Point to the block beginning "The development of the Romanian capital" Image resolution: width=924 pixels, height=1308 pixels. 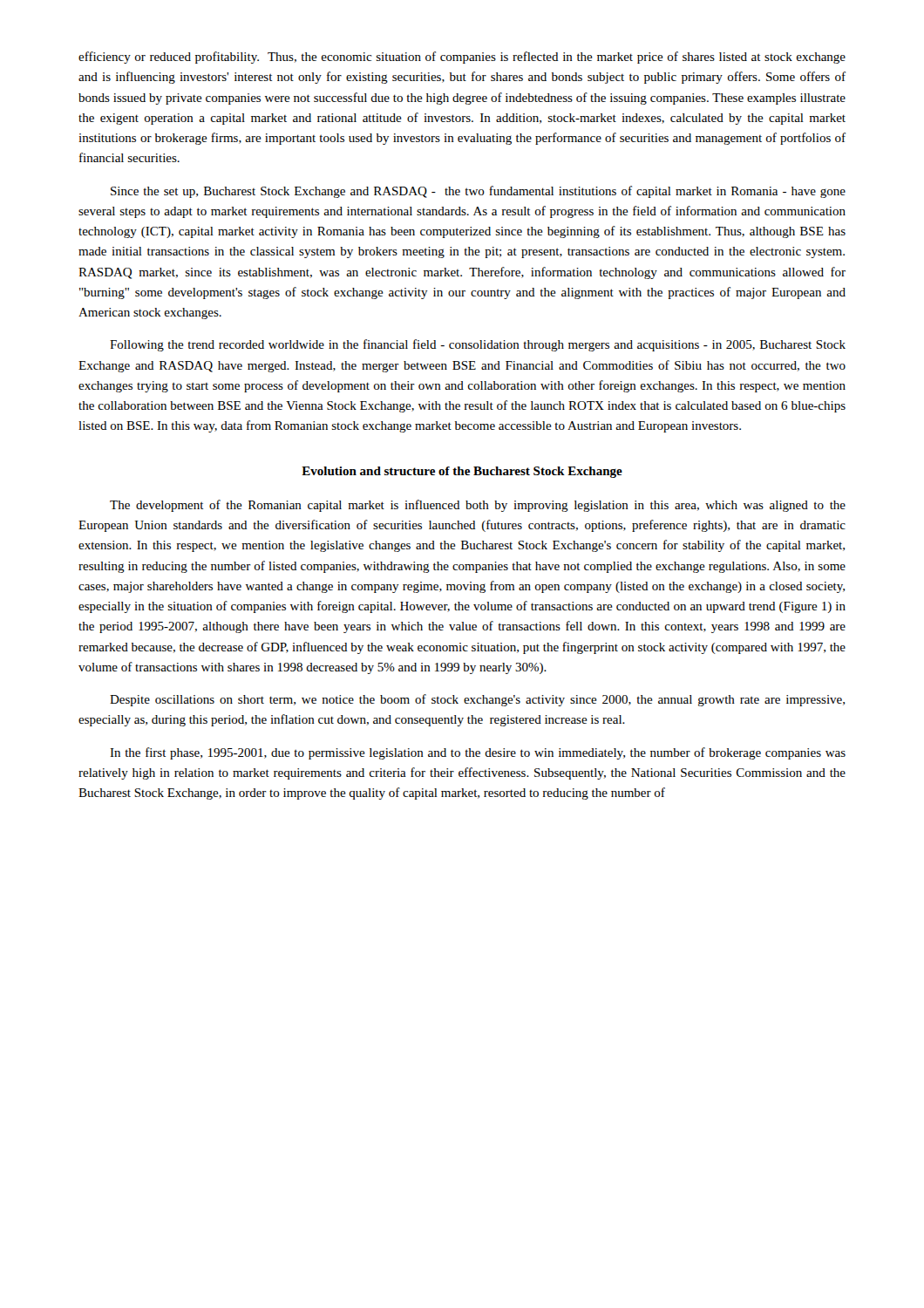462,586
